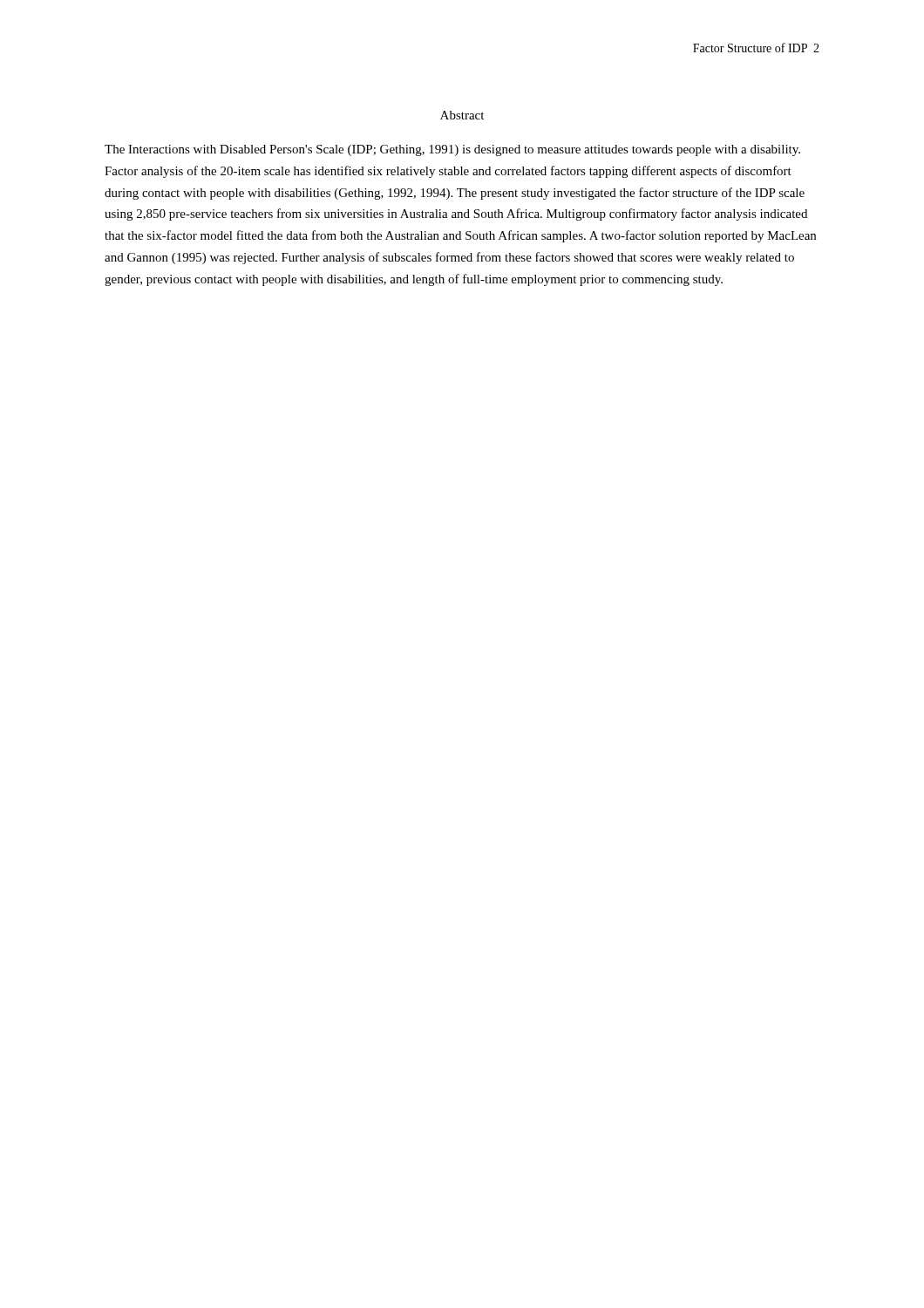The image size is (924, 1308).
Task: Find the title
Action: [462, 115]
